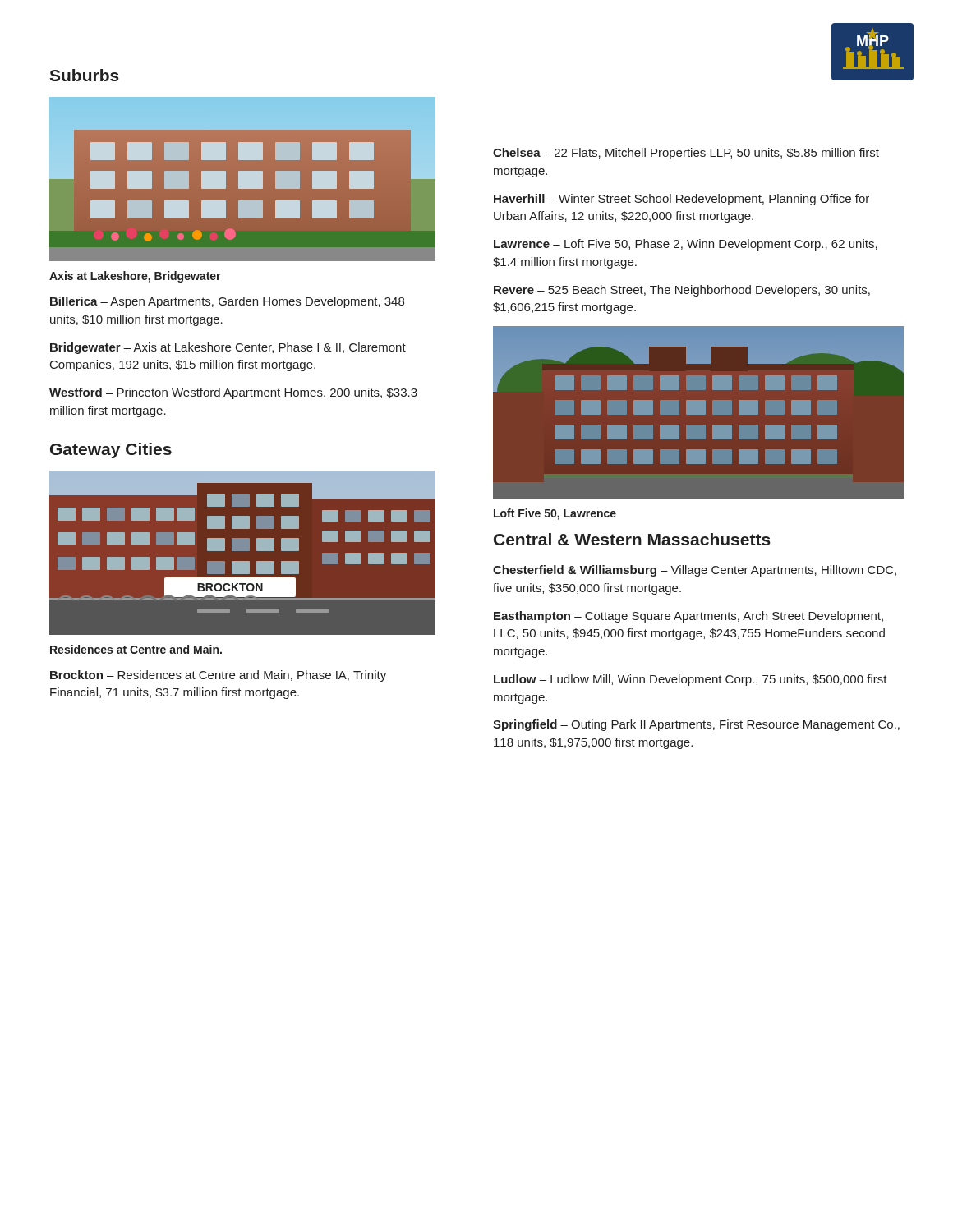Locate the block of text that opens with "Bridgewater – Axis at Lakeshore Center,"
This screenshot has height=1232, width=953.
coord(227,356)
